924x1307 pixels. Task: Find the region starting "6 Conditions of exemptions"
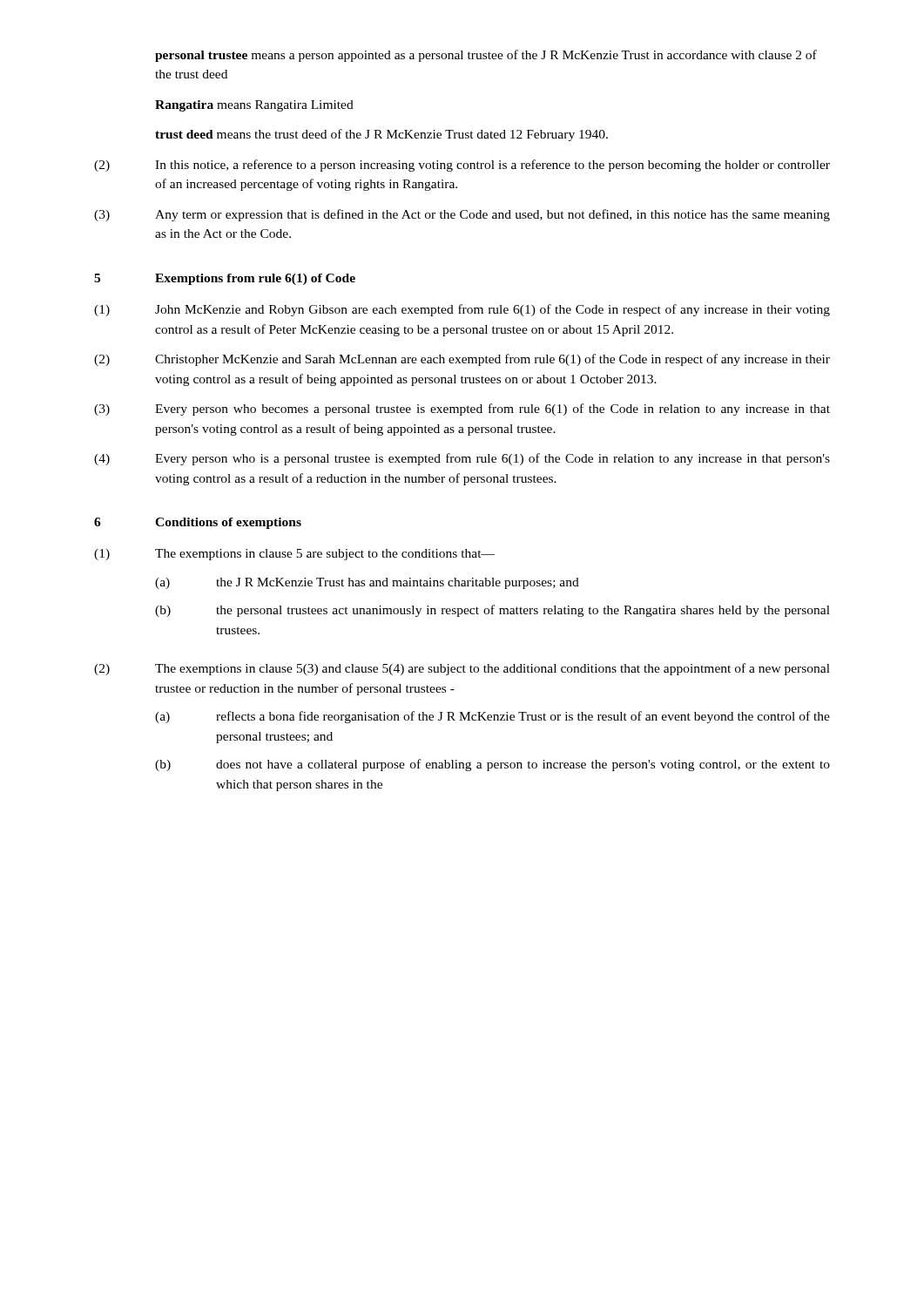(x=198, y=522)
